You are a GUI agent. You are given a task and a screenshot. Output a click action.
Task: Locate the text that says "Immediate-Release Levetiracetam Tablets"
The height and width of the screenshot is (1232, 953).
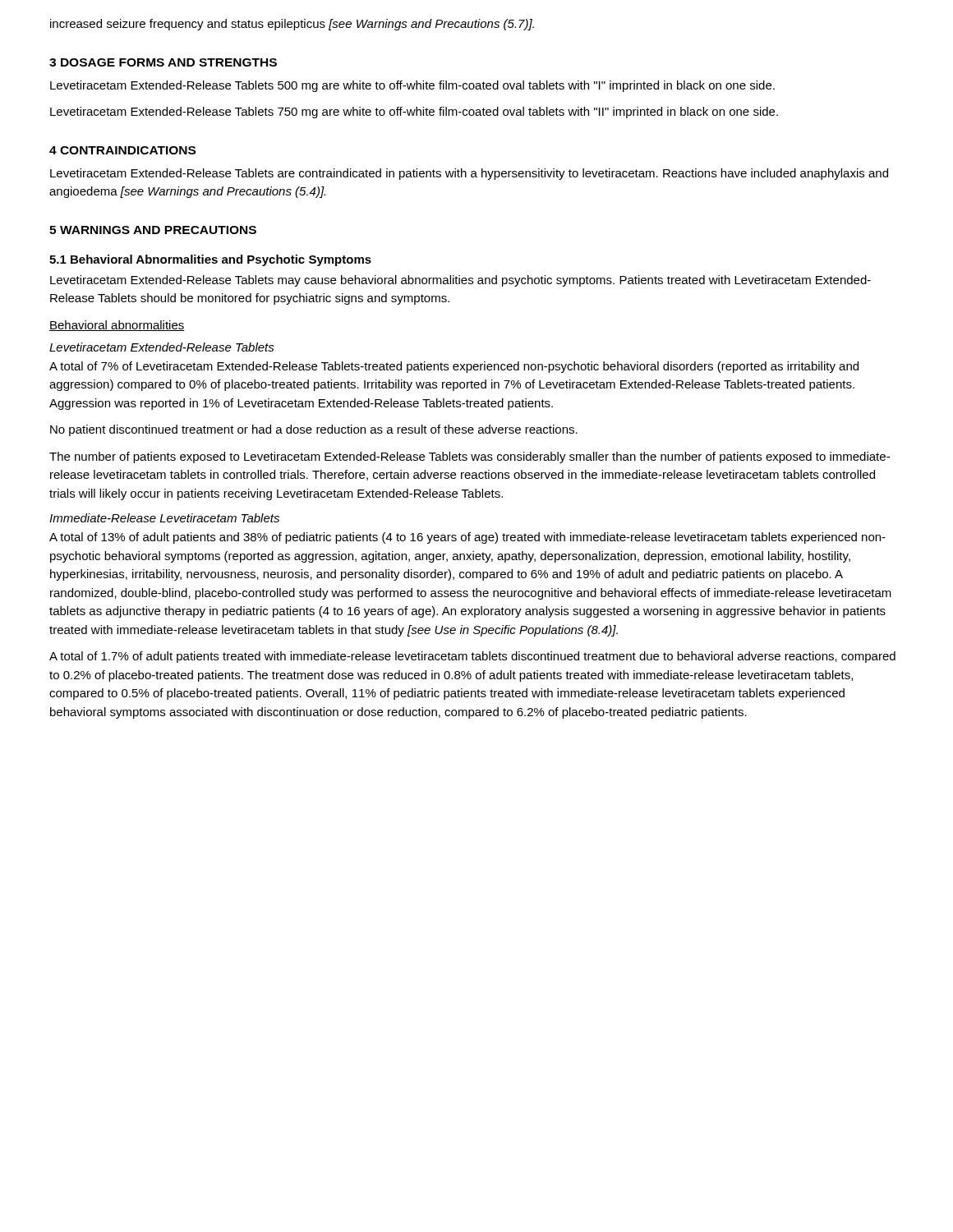pyautogui.click(x=164, y=518)
